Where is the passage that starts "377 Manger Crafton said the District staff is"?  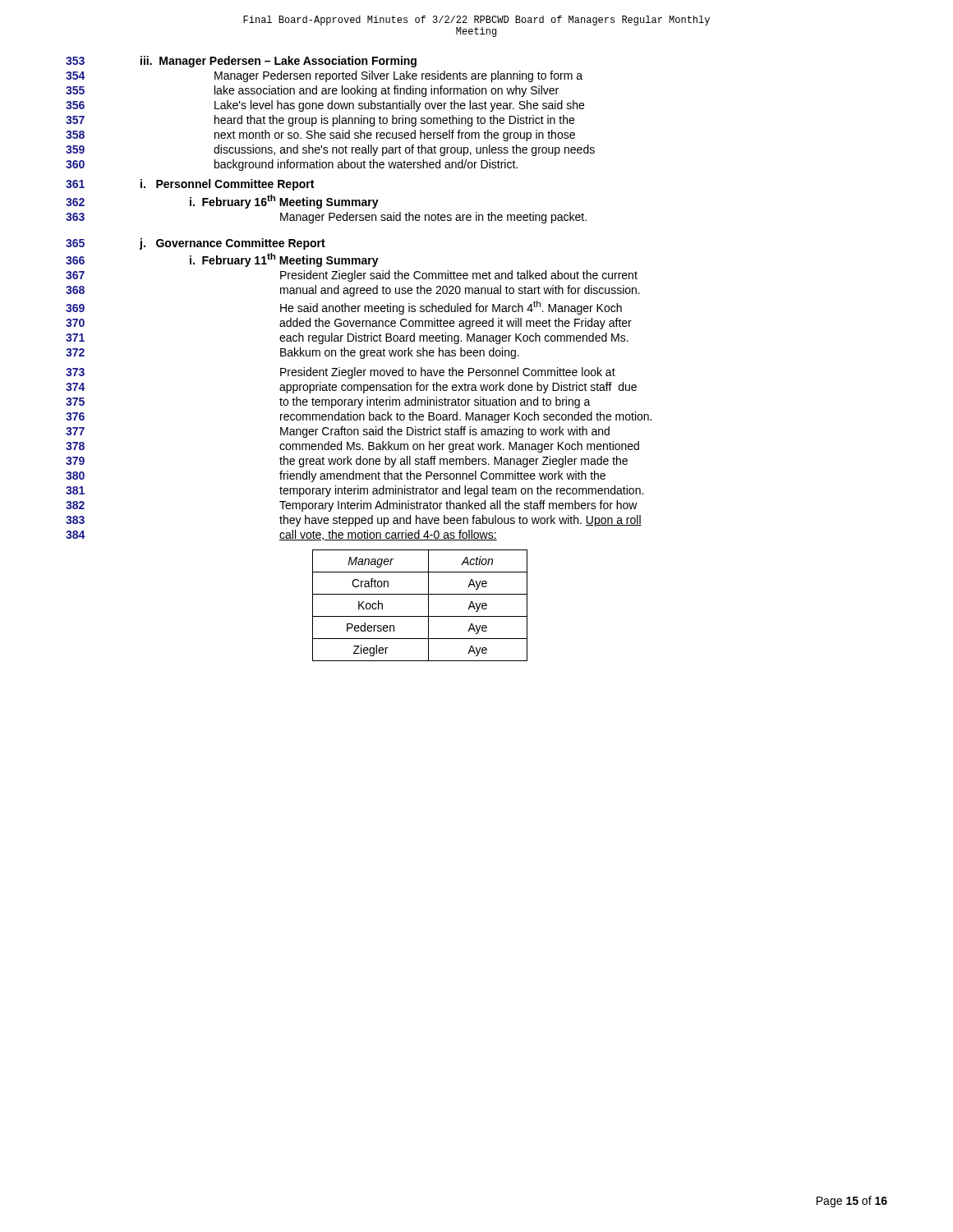point(338,431)
